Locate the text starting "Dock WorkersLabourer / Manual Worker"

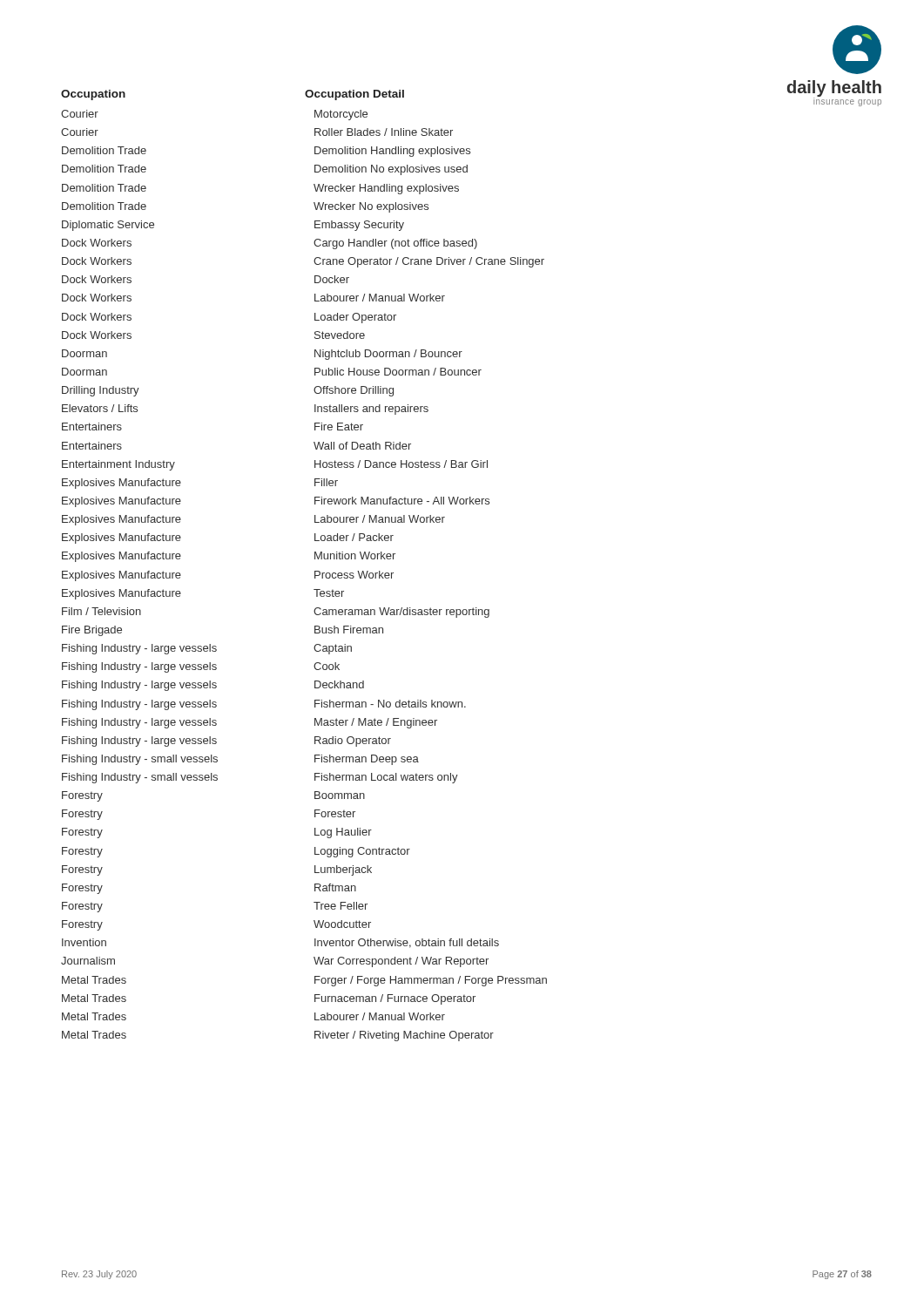[97, 298]
